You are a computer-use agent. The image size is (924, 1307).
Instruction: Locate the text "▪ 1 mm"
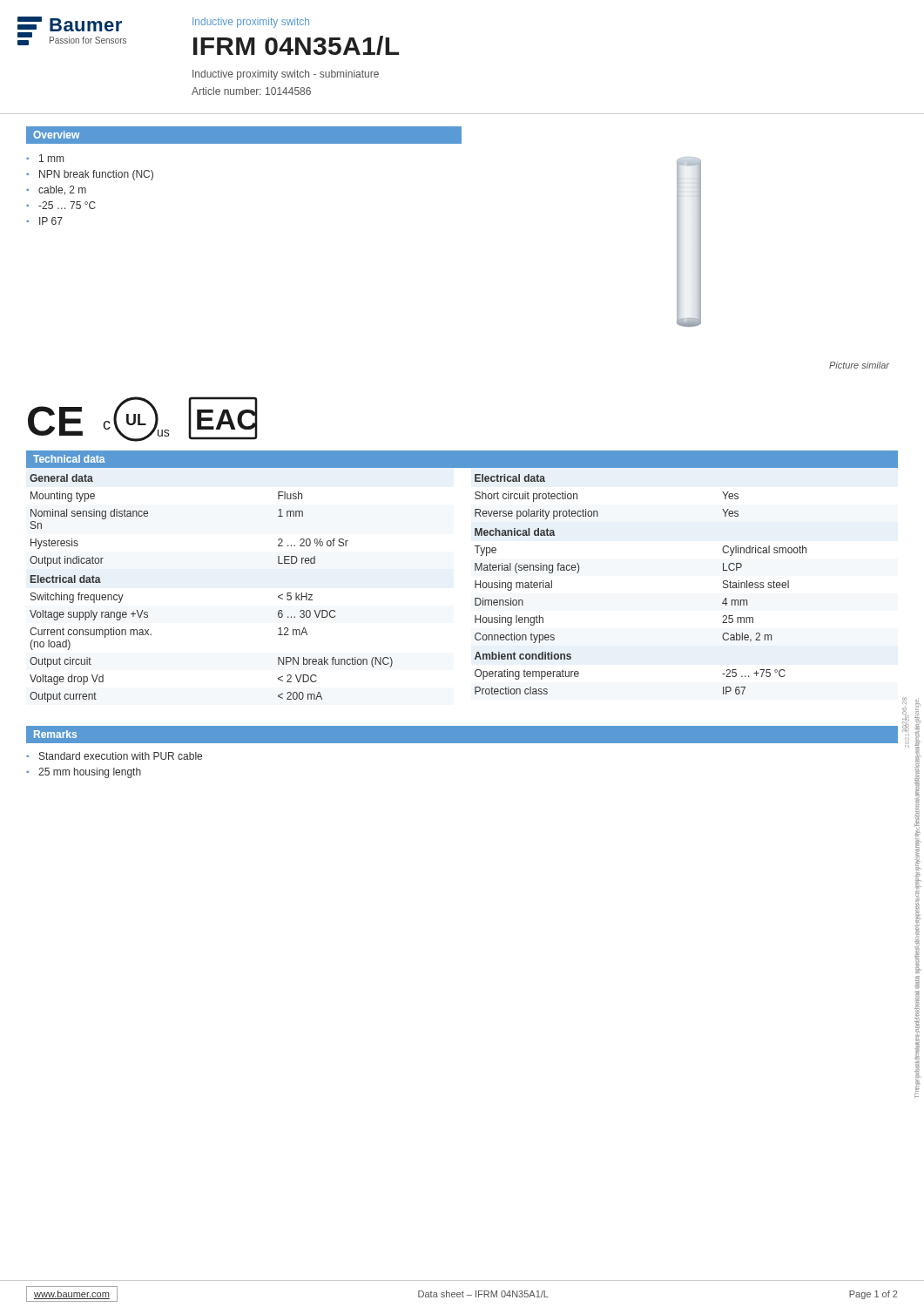pos(45,158)
